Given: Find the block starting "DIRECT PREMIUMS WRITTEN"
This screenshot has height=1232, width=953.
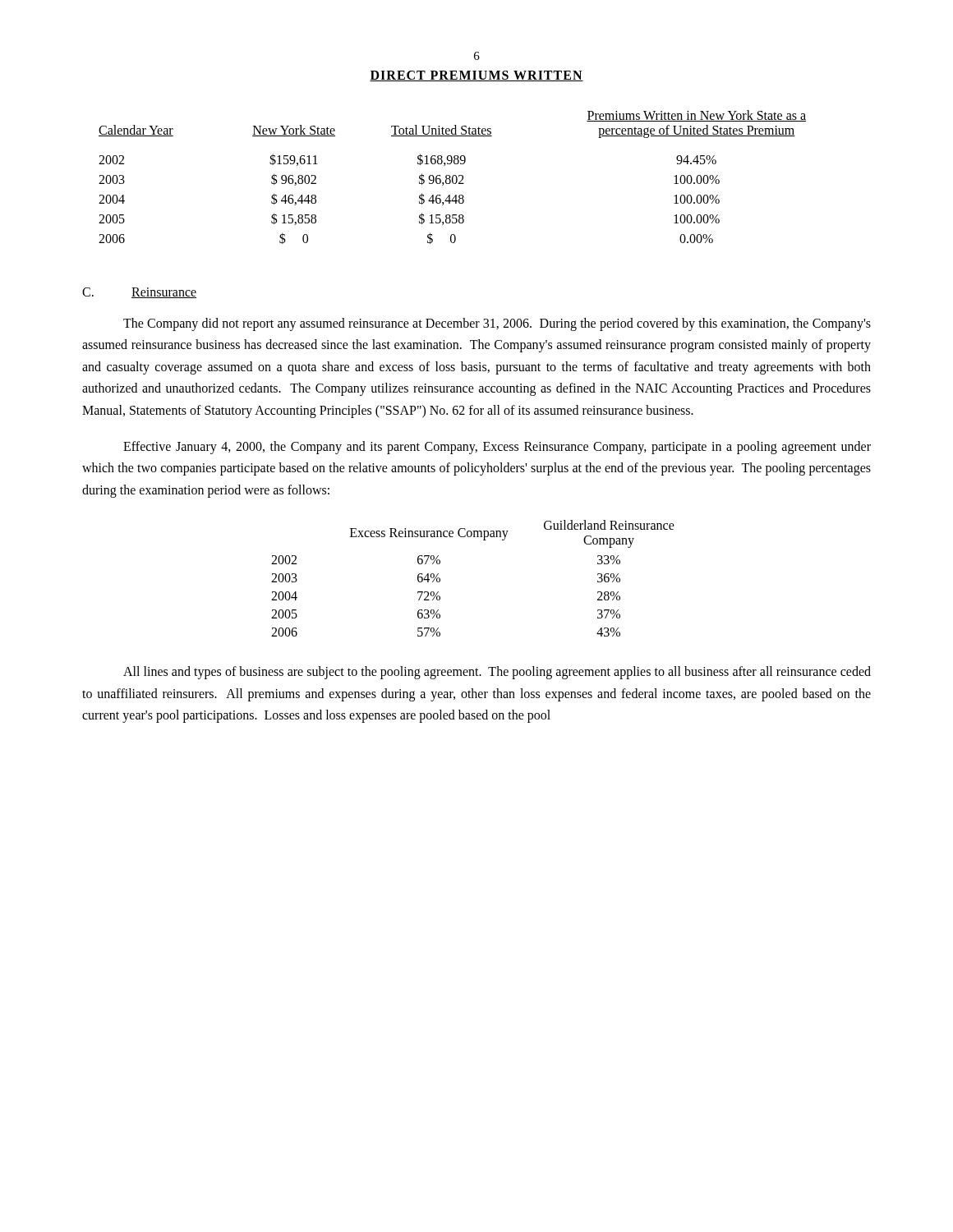Looking at the screenshot, I should (x=476, y=75).
